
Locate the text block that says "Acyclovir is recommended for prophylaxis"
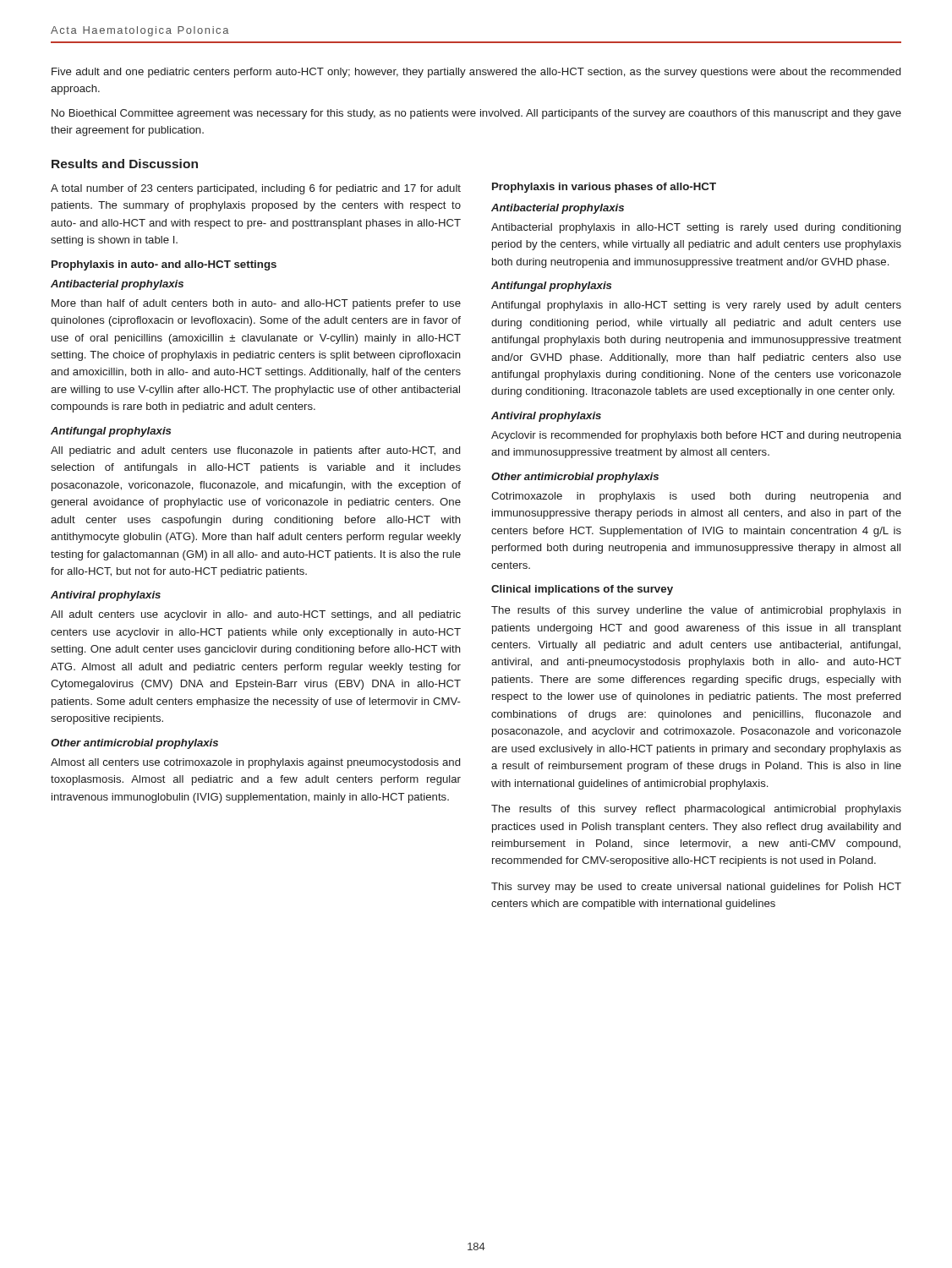pos(696,443)
